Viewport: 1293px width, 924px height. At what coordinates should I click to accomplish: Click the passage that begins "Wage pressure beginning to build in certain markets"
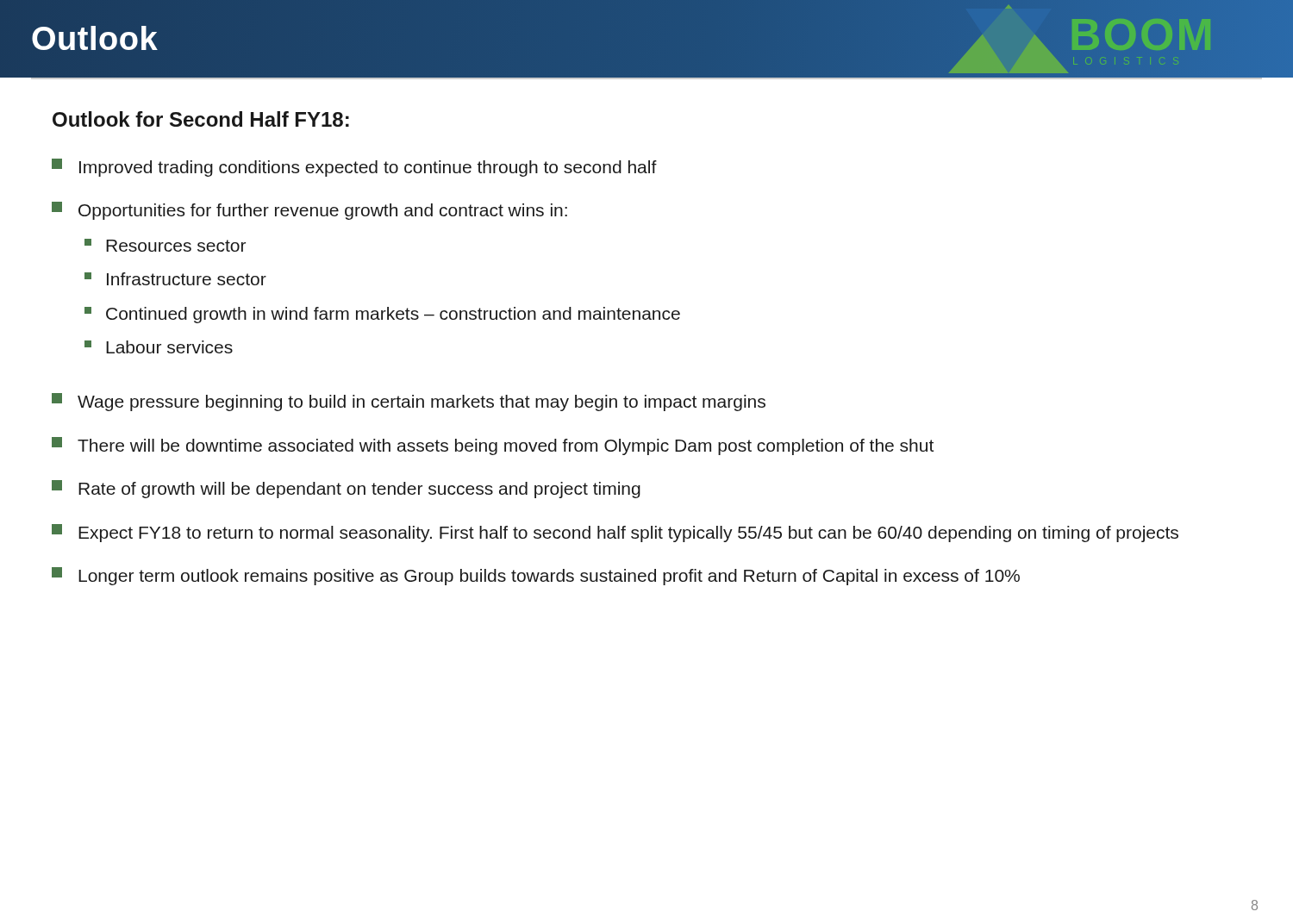646,402
